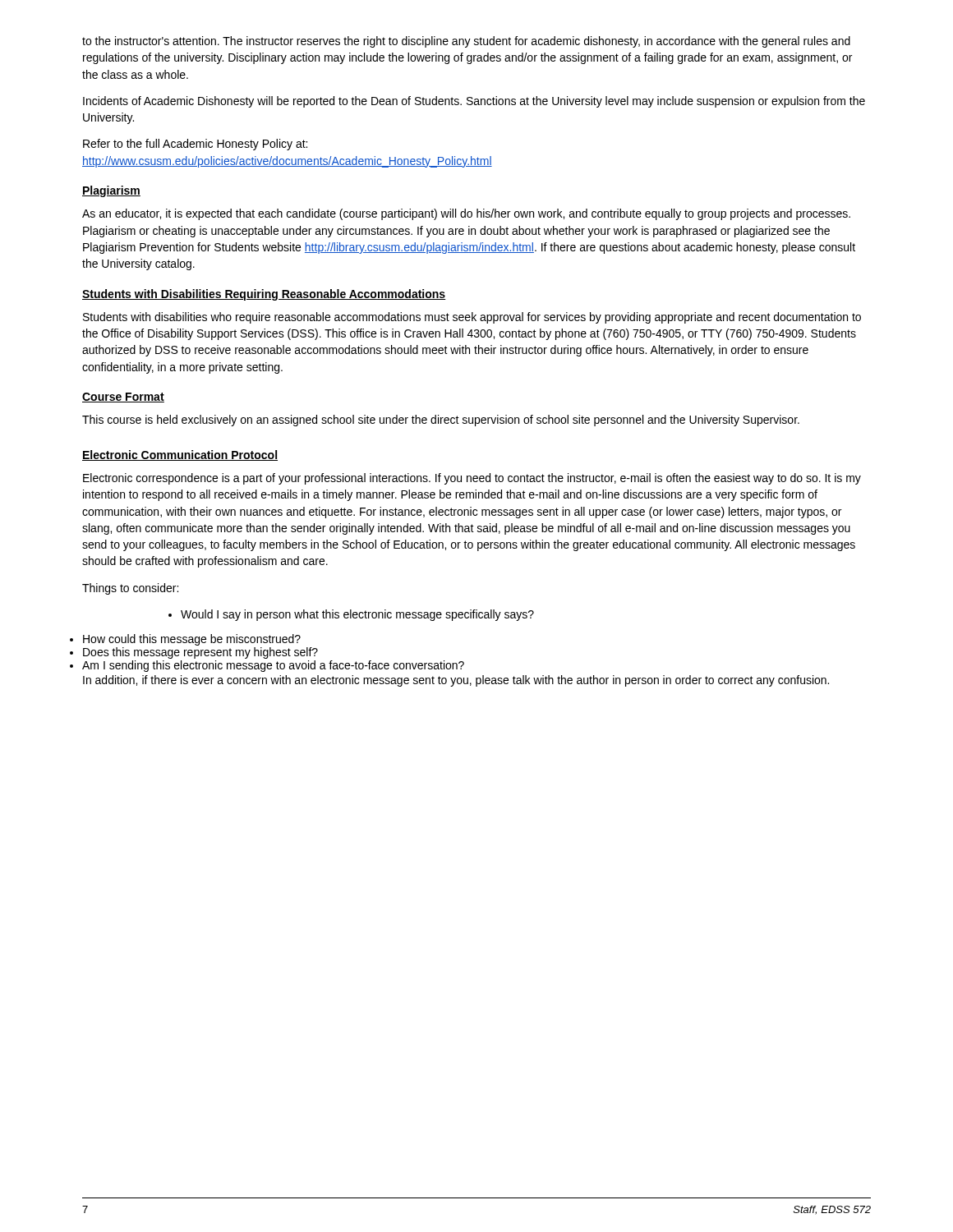
Task: Where is the passage that starts "Incidents of Academic Dishonesty will"?
Action: (476, 109)
